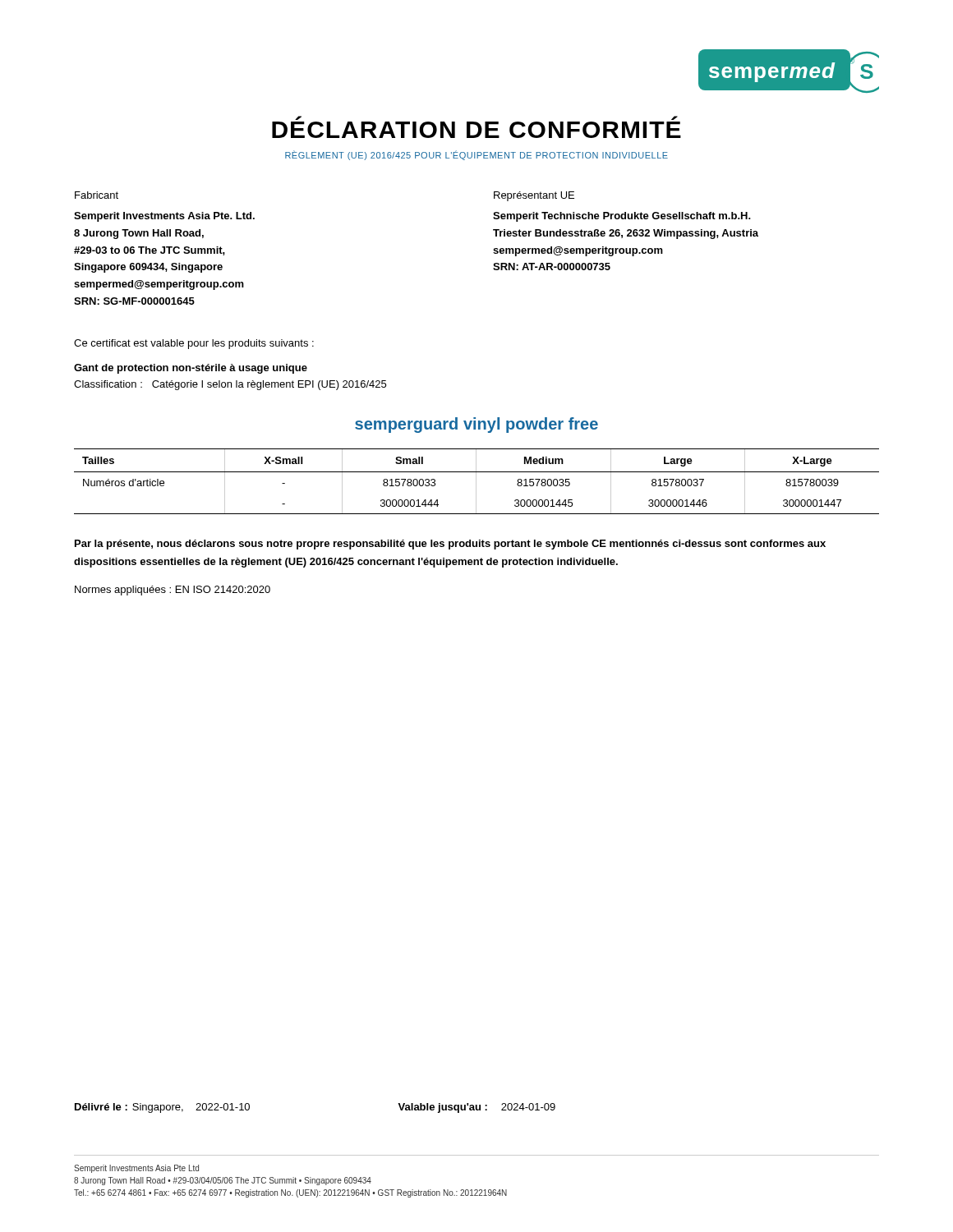953x1232 pixels.
Task: Navigate to the text block starting "Gant de protection non-stérile à usage unique"
Action: [191, 367]
